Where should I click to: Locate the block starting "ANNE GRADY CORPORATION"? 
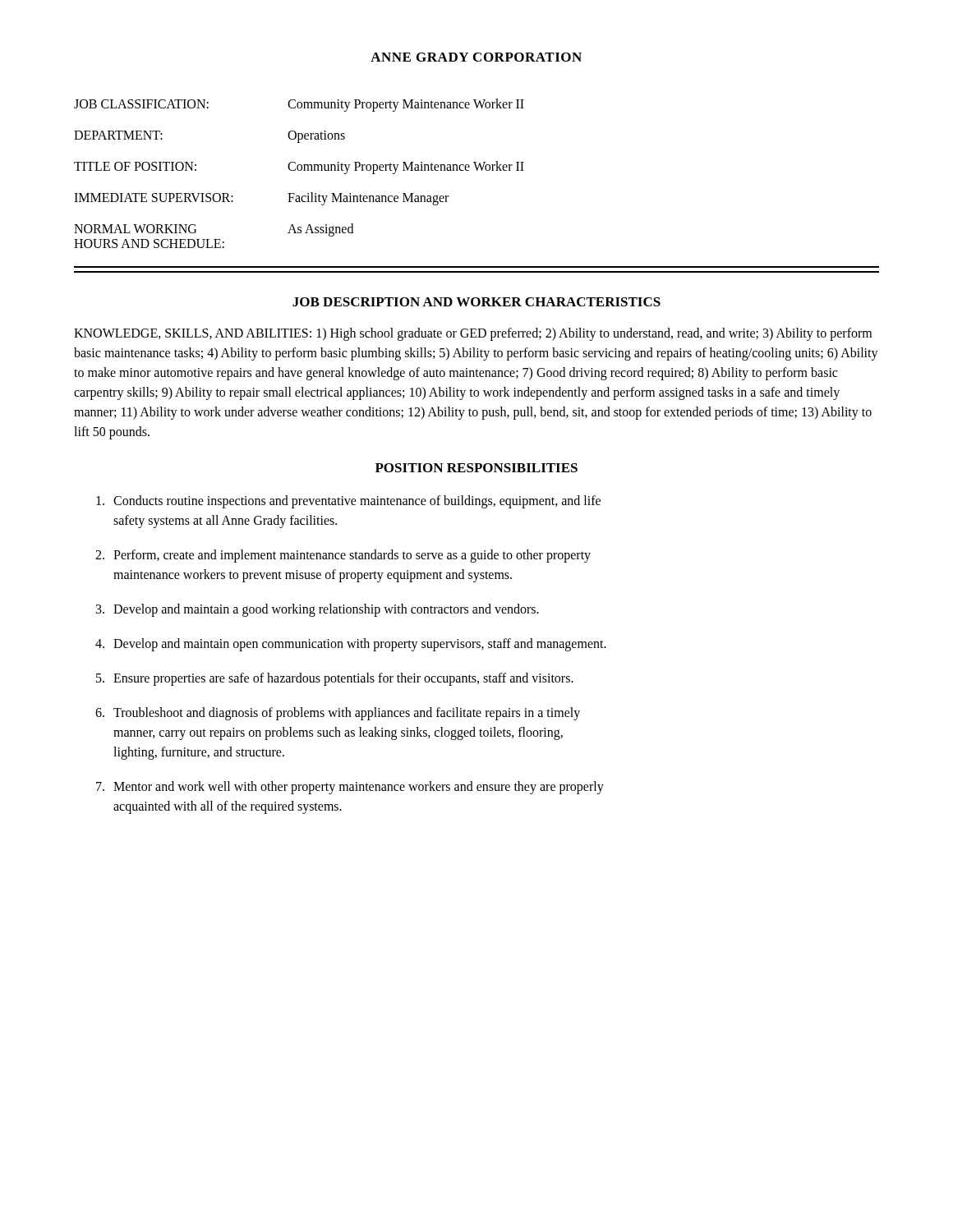pyautogui.click(x=476, y=57)
